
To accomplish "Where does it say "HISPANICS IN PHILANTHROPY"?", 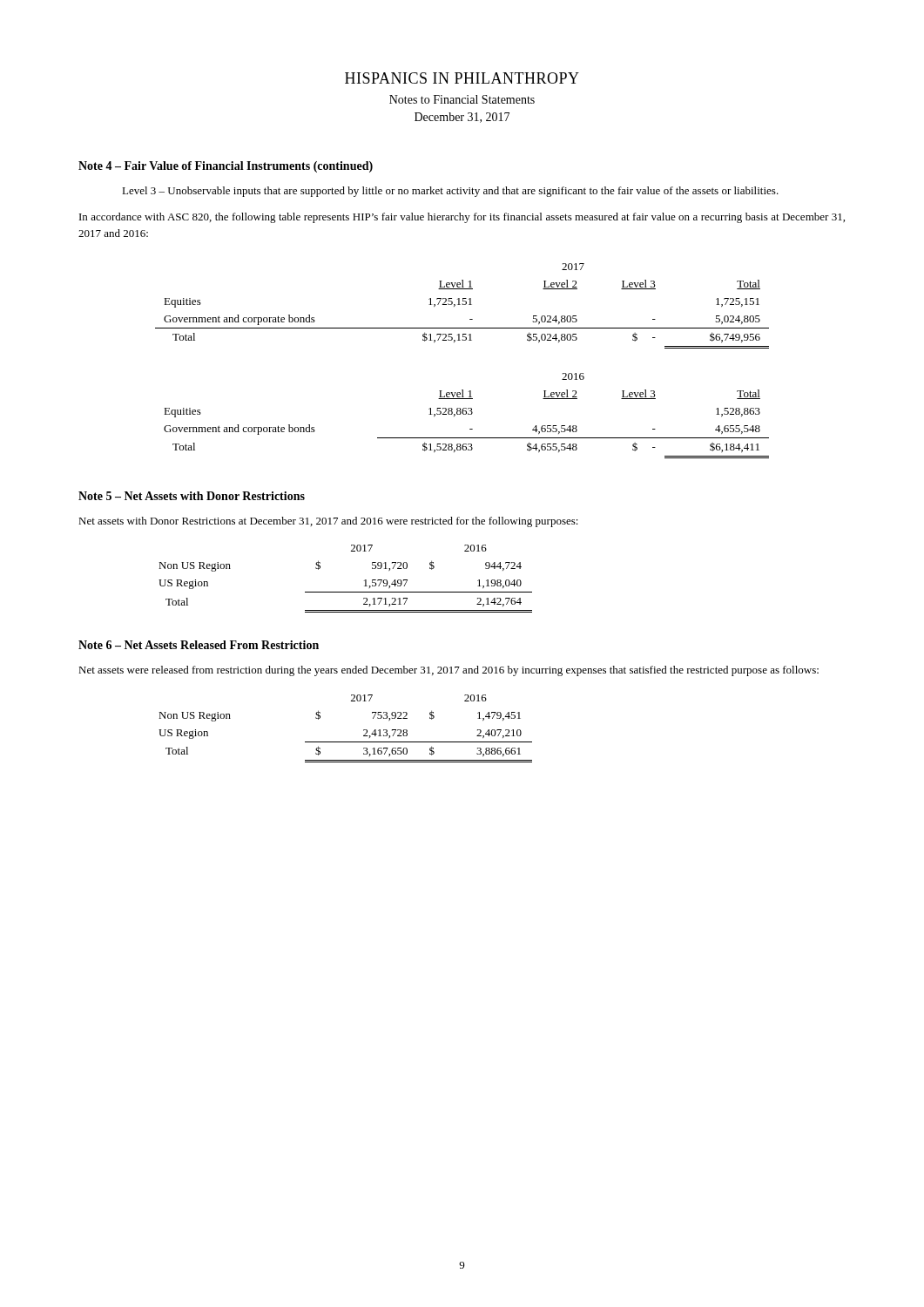I will click(462, 78).
